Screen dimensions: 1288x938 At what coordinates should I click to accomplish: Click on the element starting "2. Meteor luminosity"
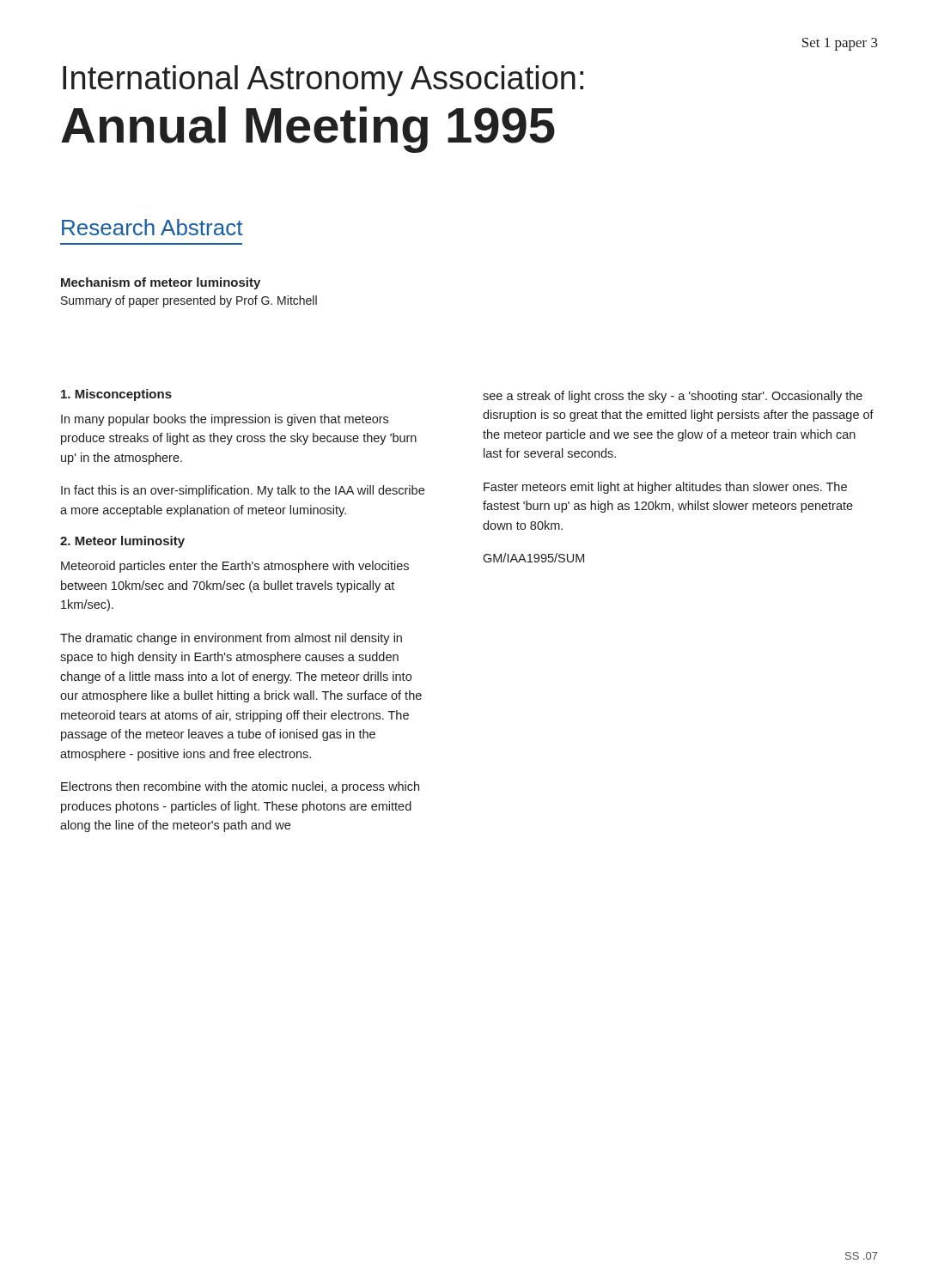(x=122, y=541)
